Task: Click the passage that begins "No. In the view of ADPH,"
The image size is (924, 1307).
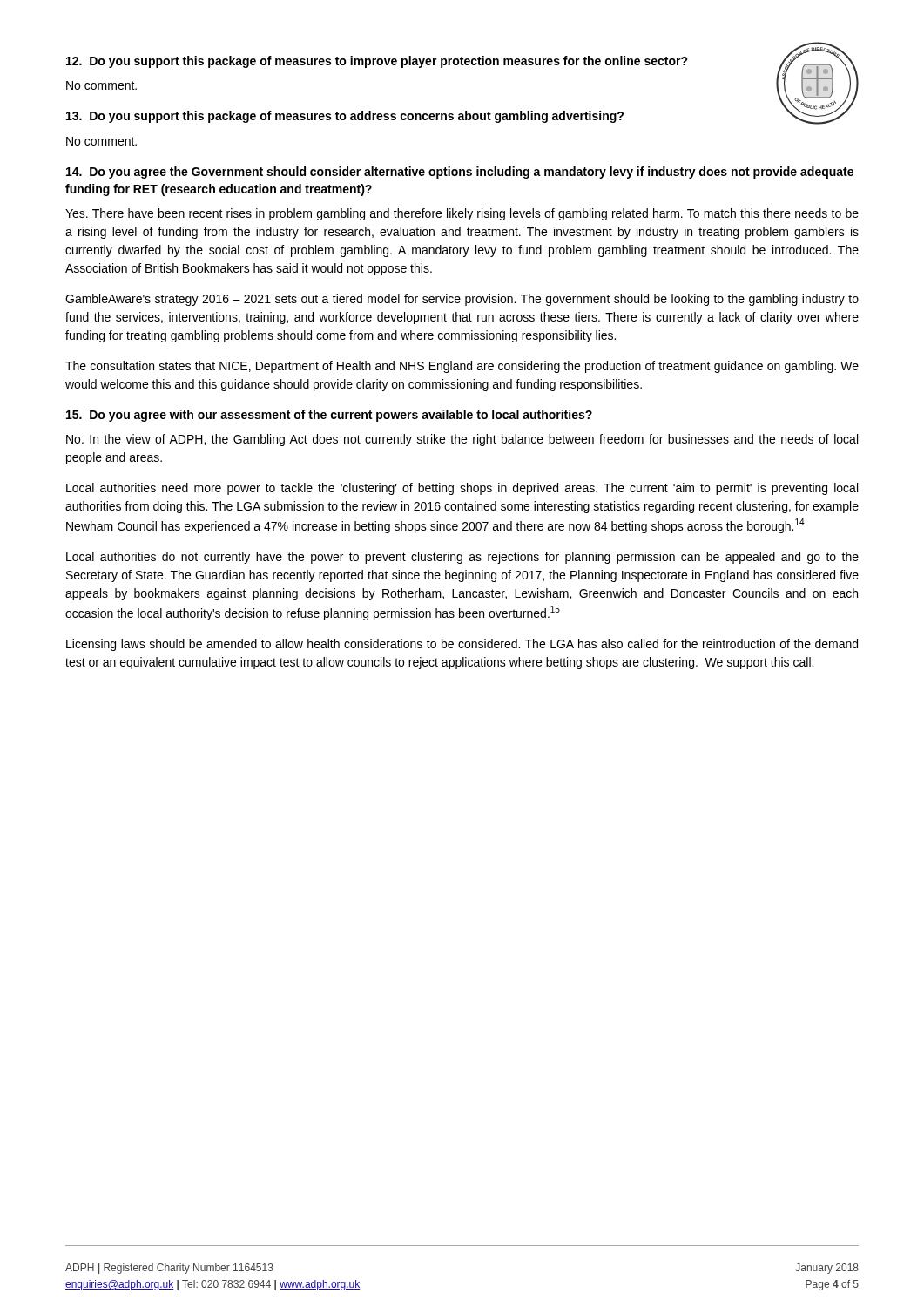Action: [x=462, y=449]
